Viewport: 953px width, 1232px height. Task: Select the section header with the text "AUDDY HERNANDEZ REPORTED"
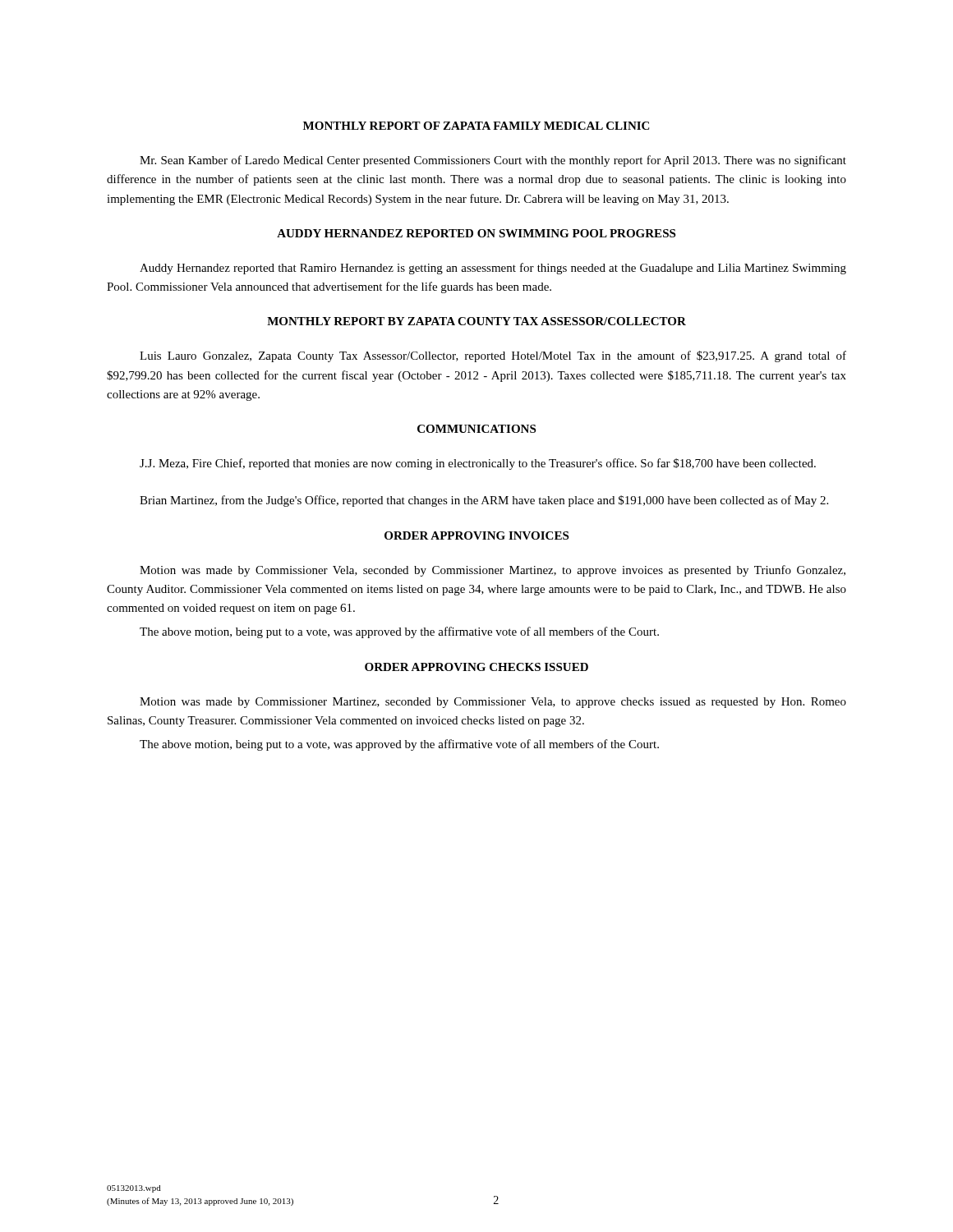click(x=476, y=233)
